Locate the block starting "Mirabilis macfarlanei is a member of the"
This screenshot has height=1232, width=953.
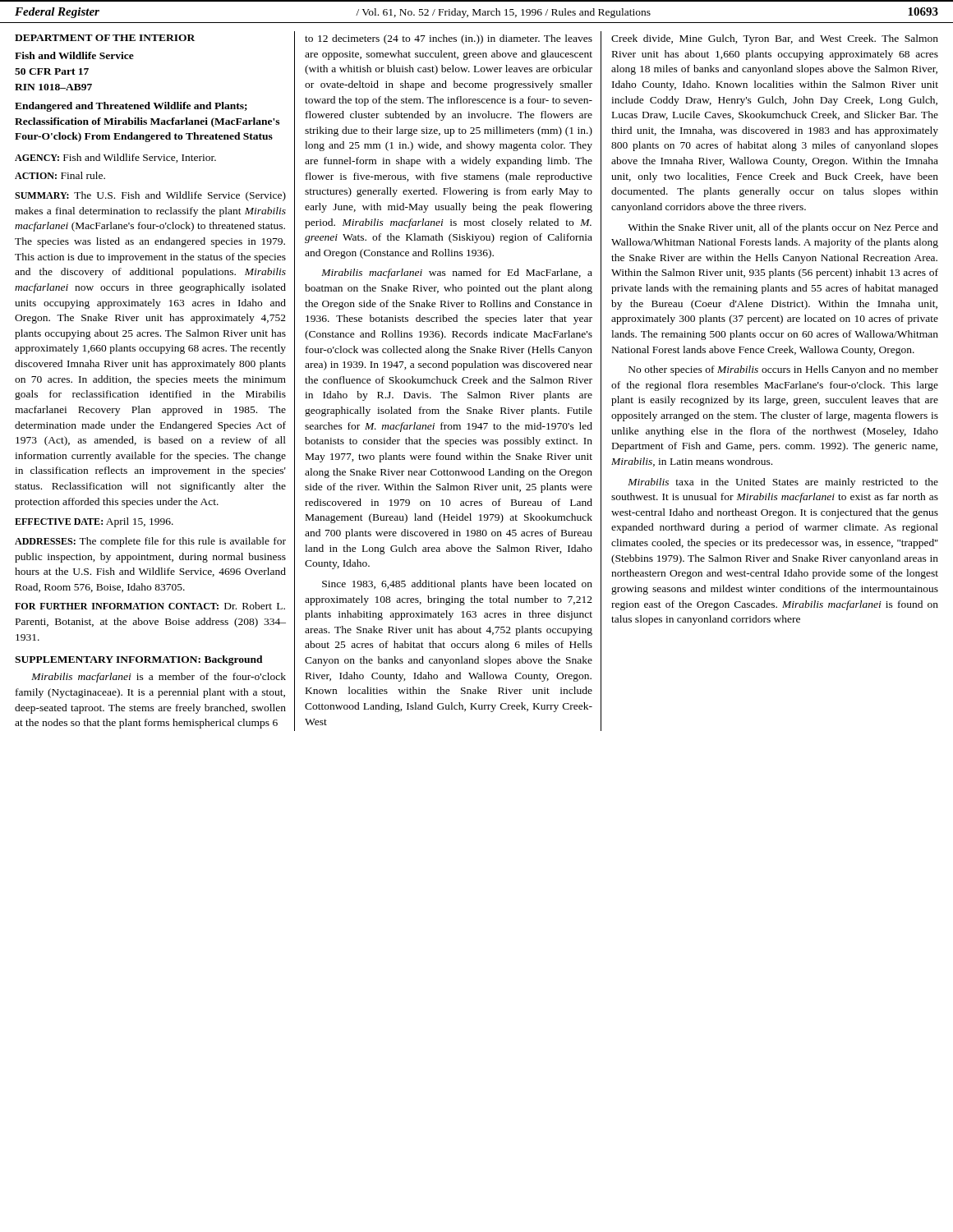click(150, 700)
